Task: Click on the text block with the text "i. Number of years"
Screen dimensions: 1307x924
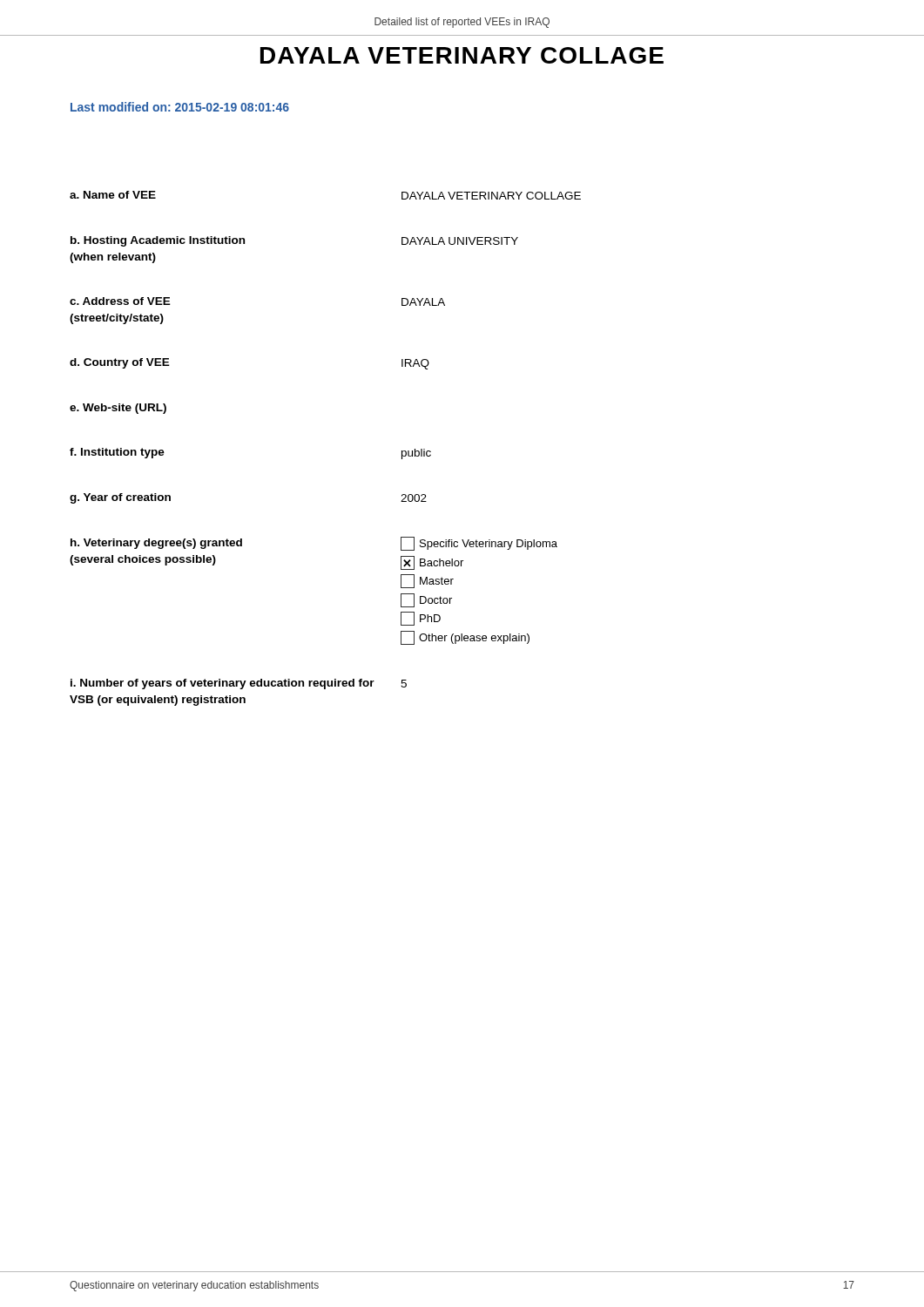Action: [x=239, y=684]
